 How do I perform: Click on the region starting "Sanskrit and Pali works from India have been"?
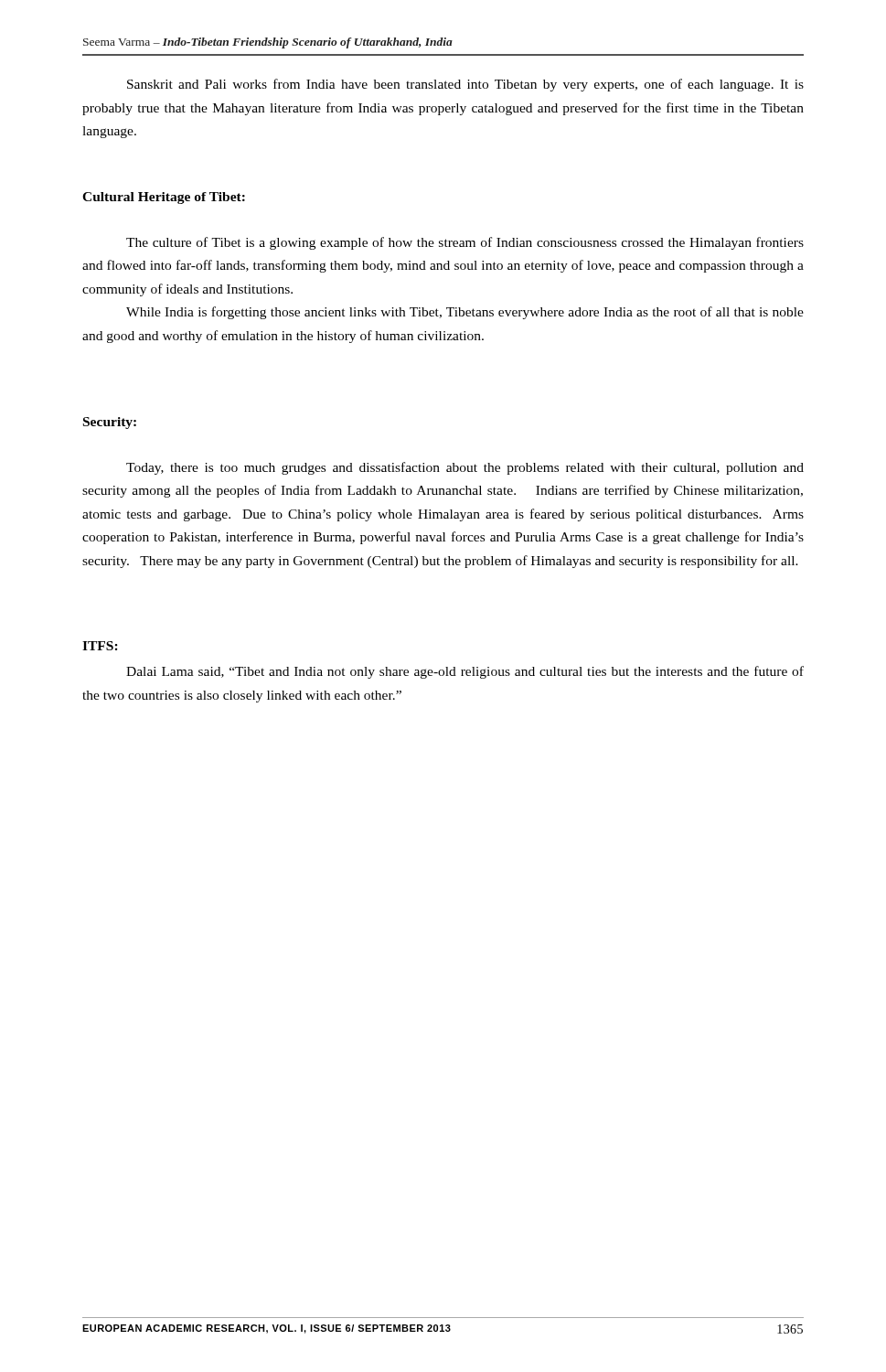click(443, 107)
